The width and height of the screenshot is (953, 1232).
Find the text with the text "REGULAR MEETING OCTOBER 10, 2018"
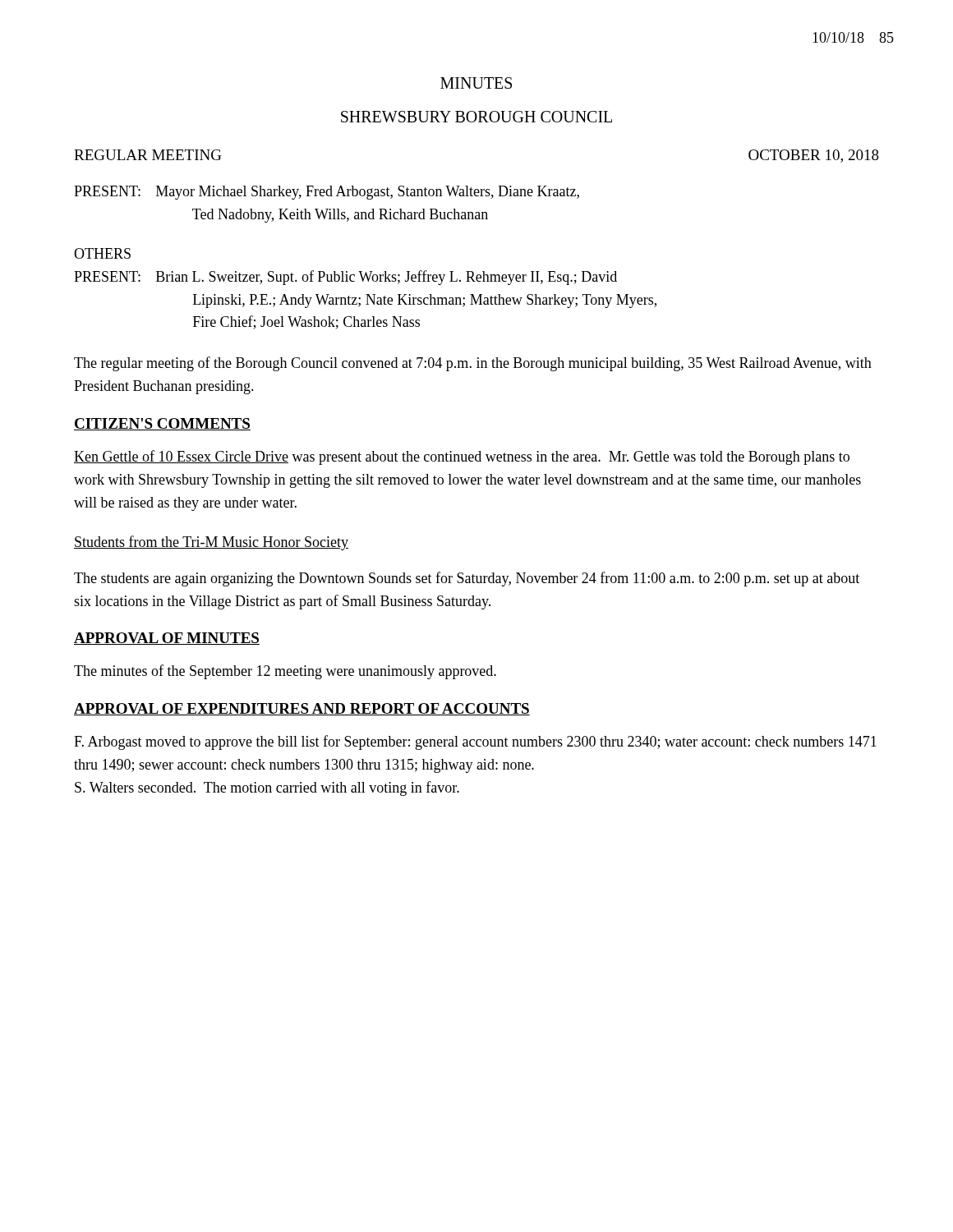[158, 156]
